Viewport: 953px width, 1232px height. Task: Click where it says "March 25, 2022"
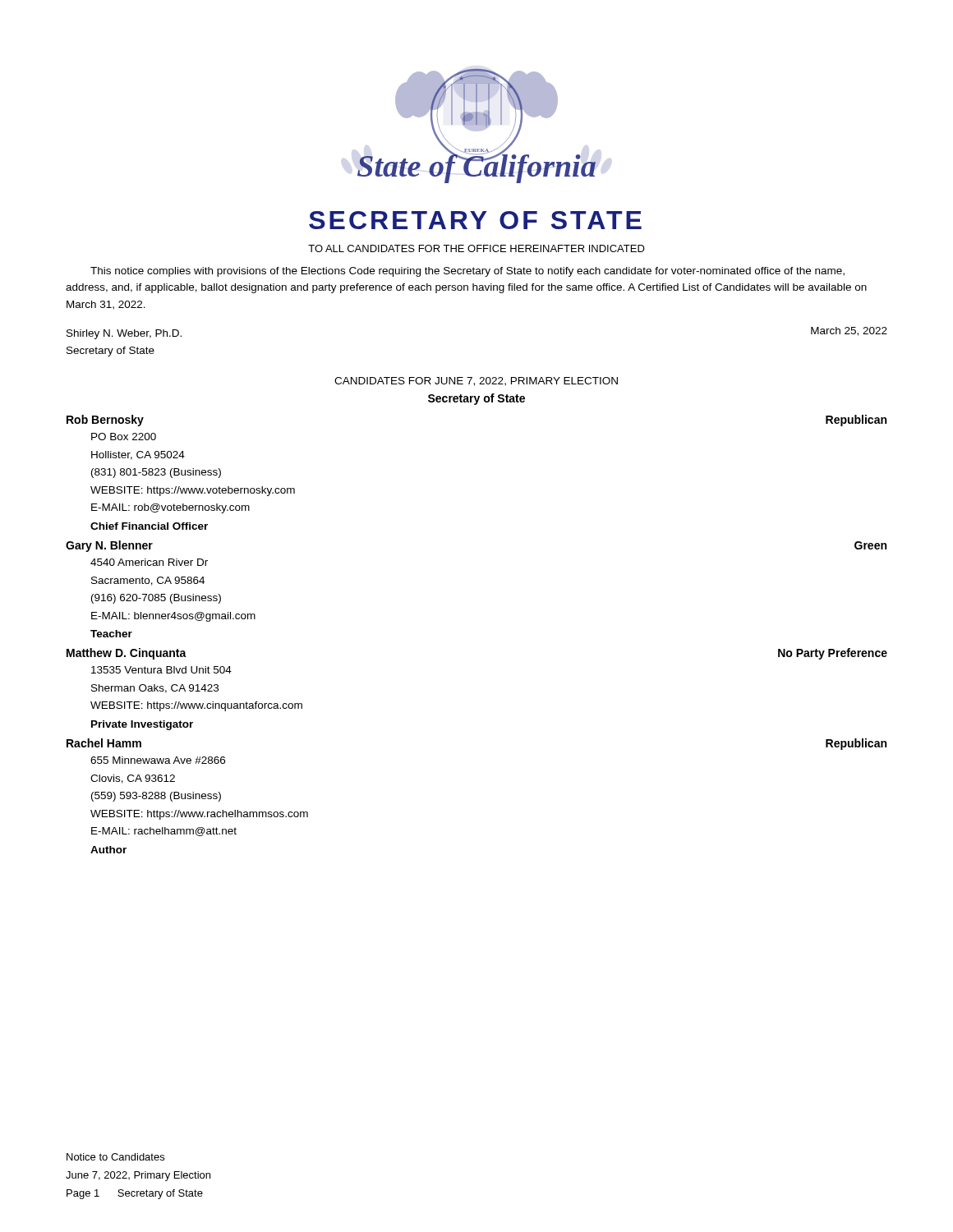point(849,330)
